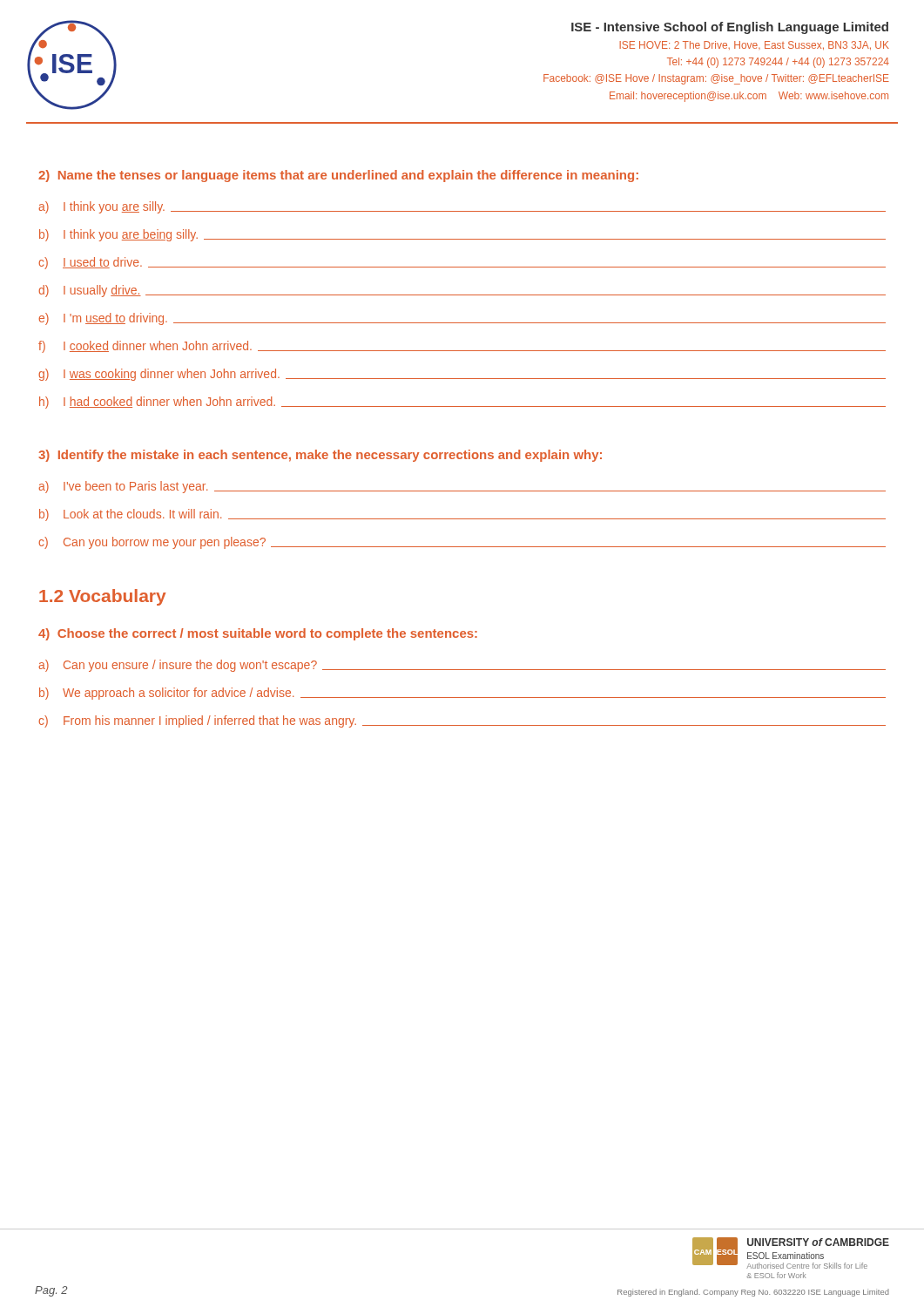Locate the list item containing "4) Choose the correct /"

coord(258,633)
